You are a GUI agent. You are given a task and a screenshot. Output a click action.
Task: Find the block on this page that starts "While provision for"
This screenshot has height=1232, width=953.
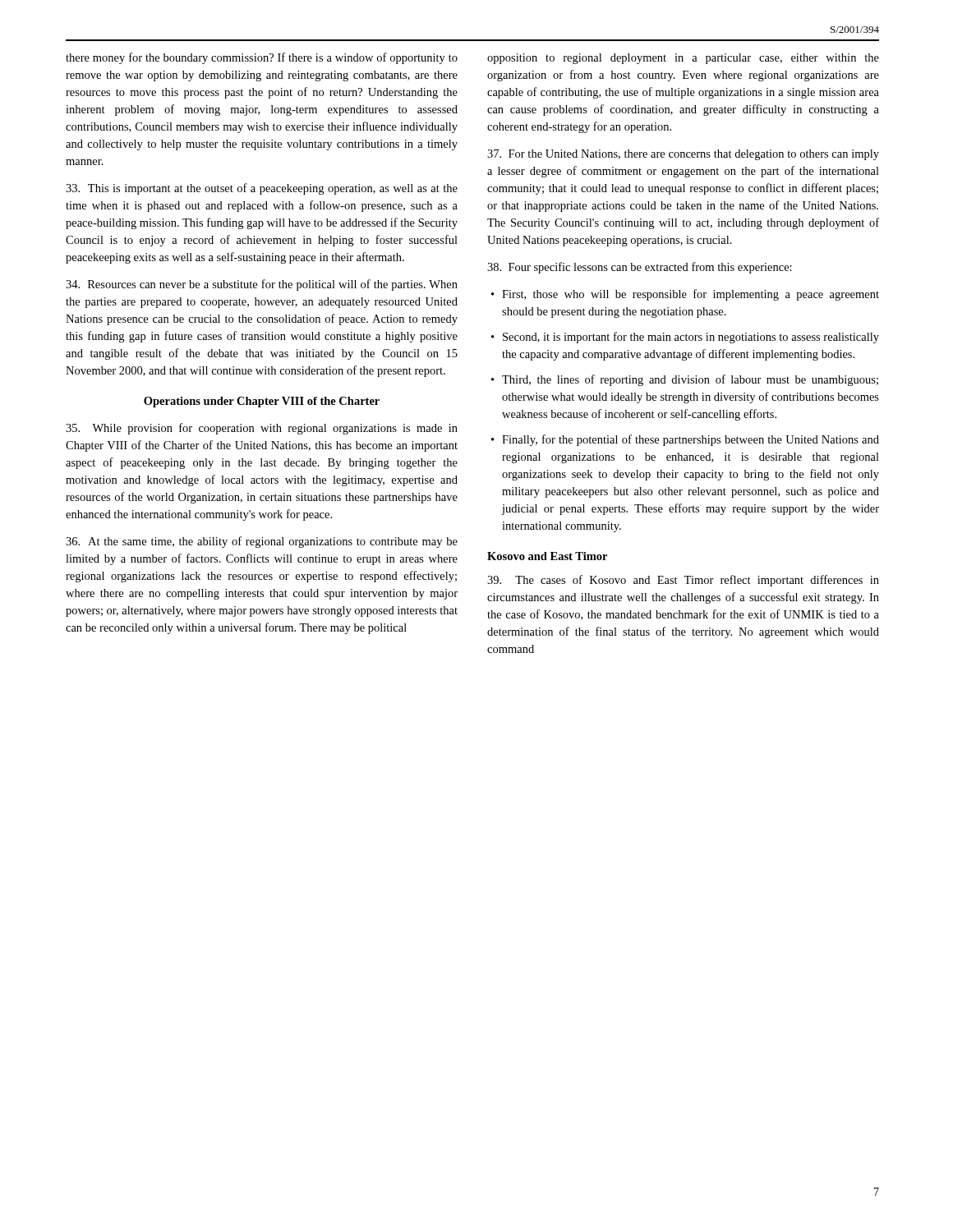[x=262, y=472]
